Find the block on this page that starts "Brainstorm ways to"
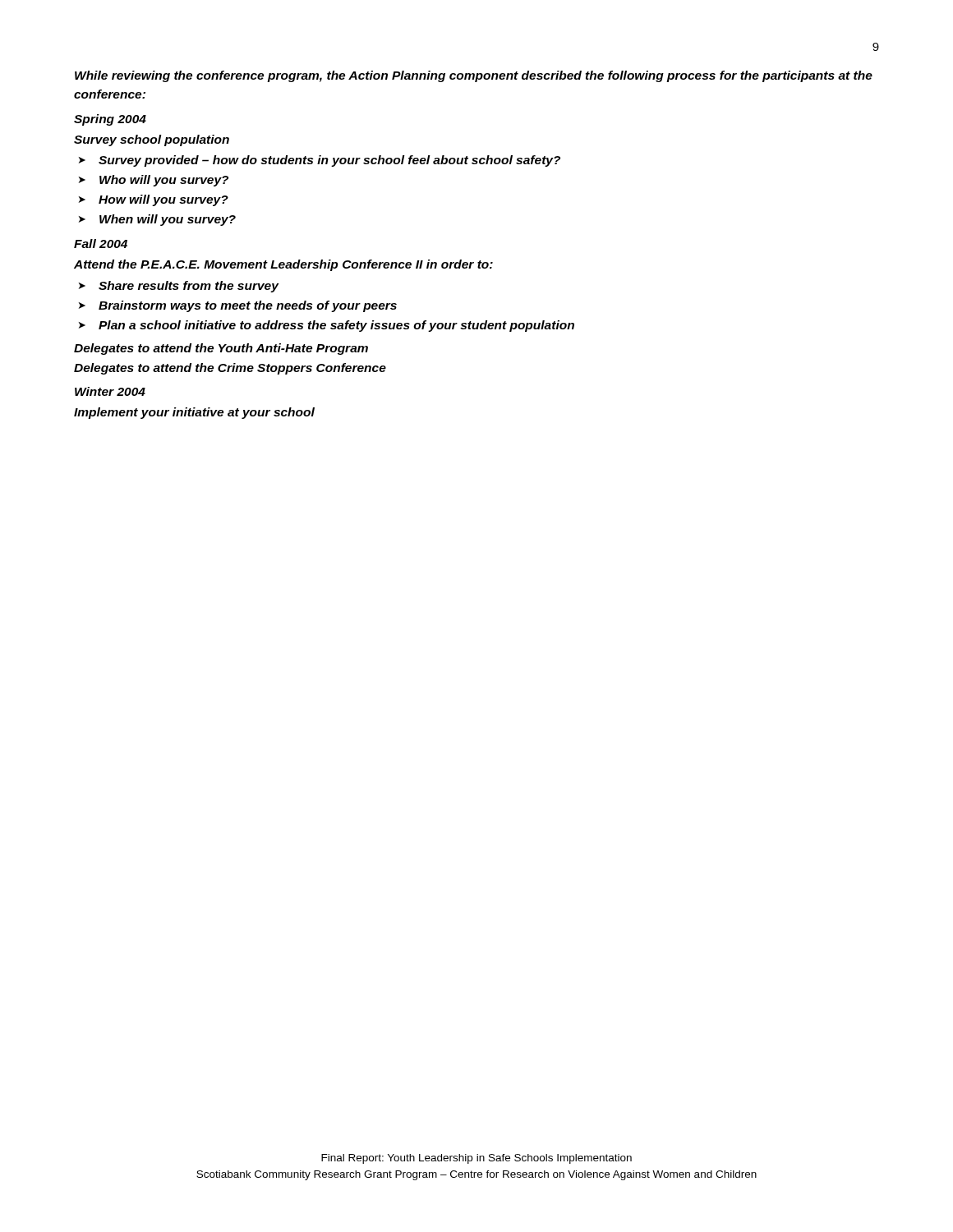Screen dimensions: 1232x953 [248, 305]
